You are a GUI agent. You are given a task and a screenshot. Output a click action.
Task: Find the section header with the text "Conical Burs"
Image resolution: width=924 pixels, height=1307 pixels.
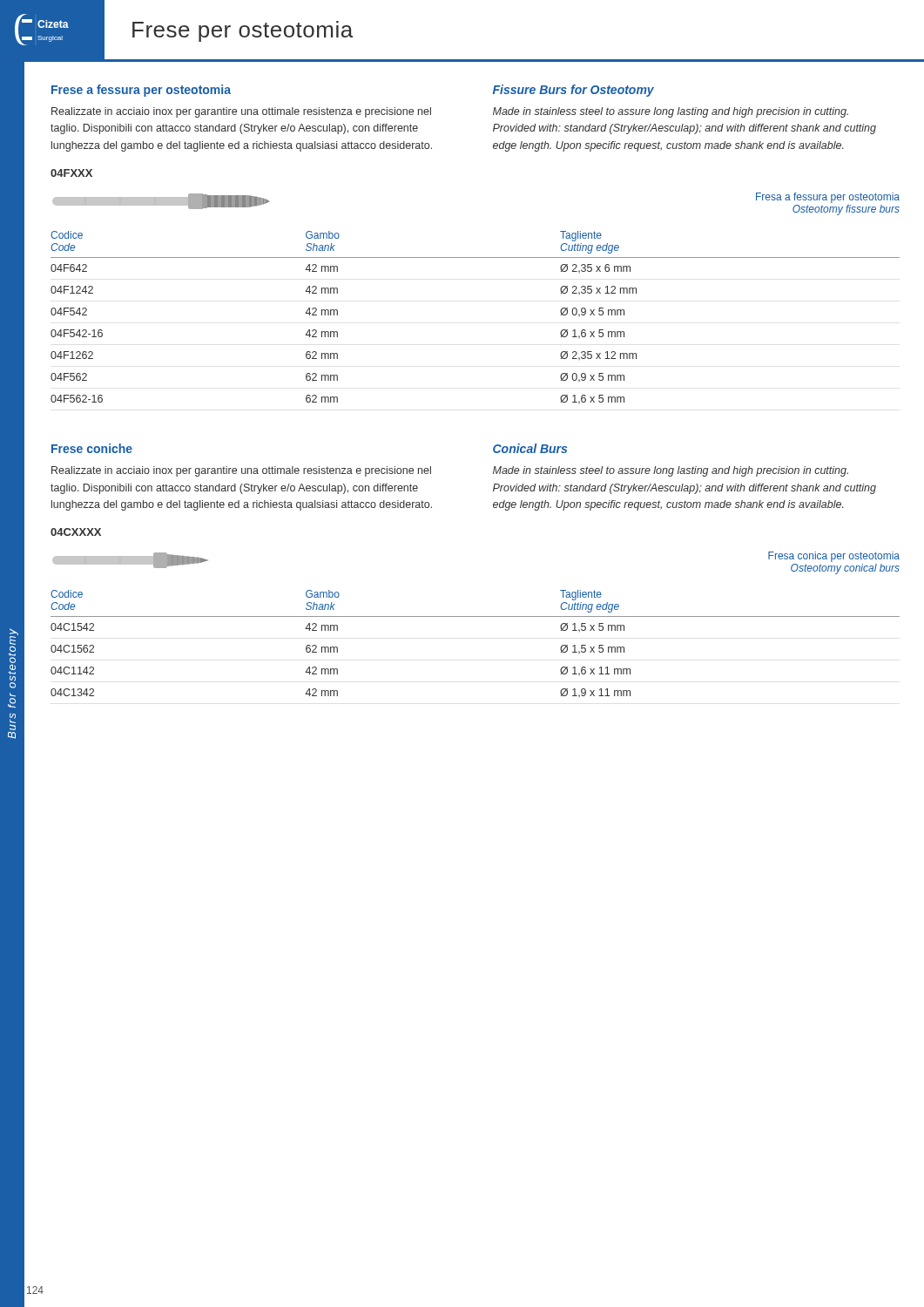coord(530,449)
